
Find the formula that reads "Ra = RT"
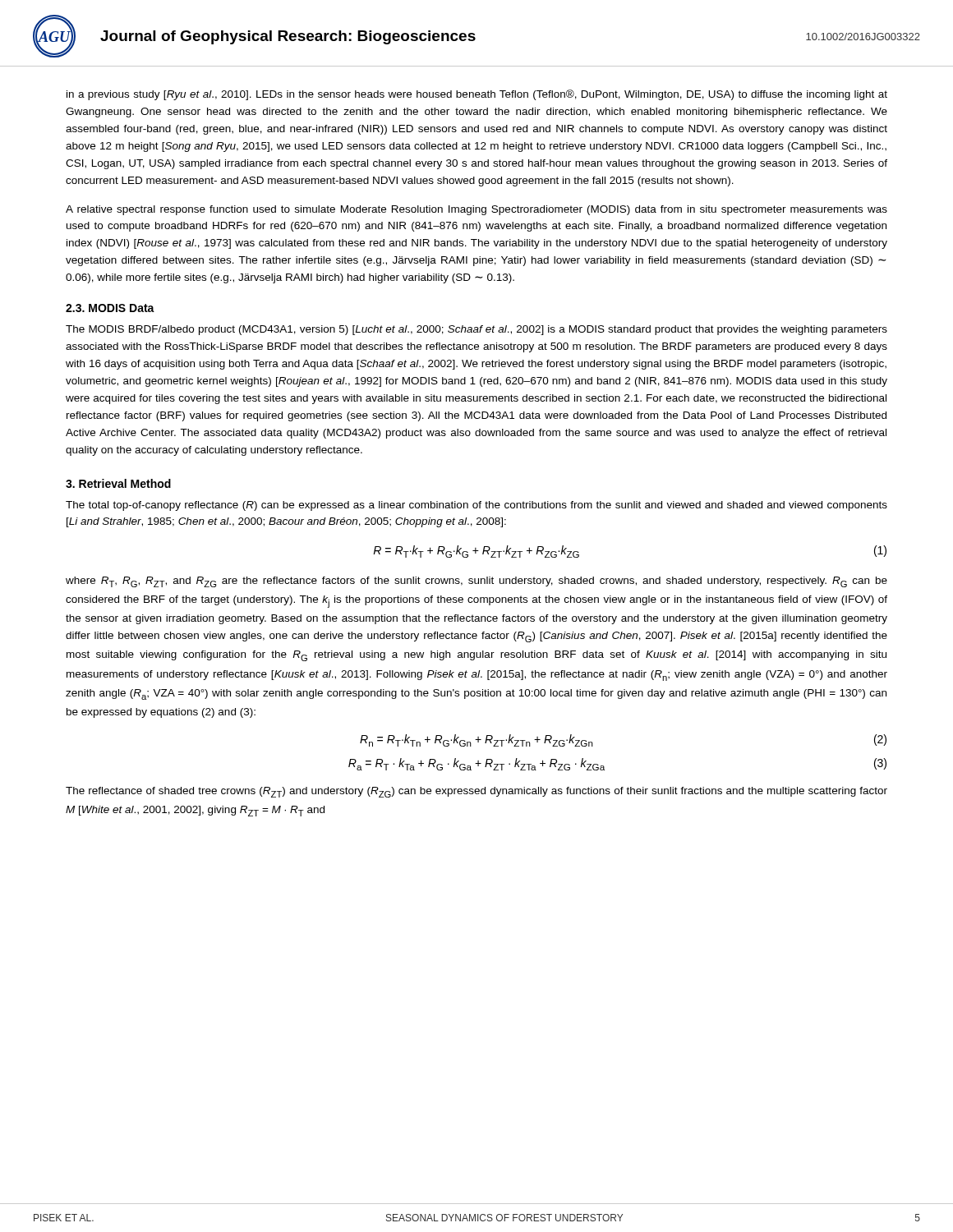pos(478,764)
